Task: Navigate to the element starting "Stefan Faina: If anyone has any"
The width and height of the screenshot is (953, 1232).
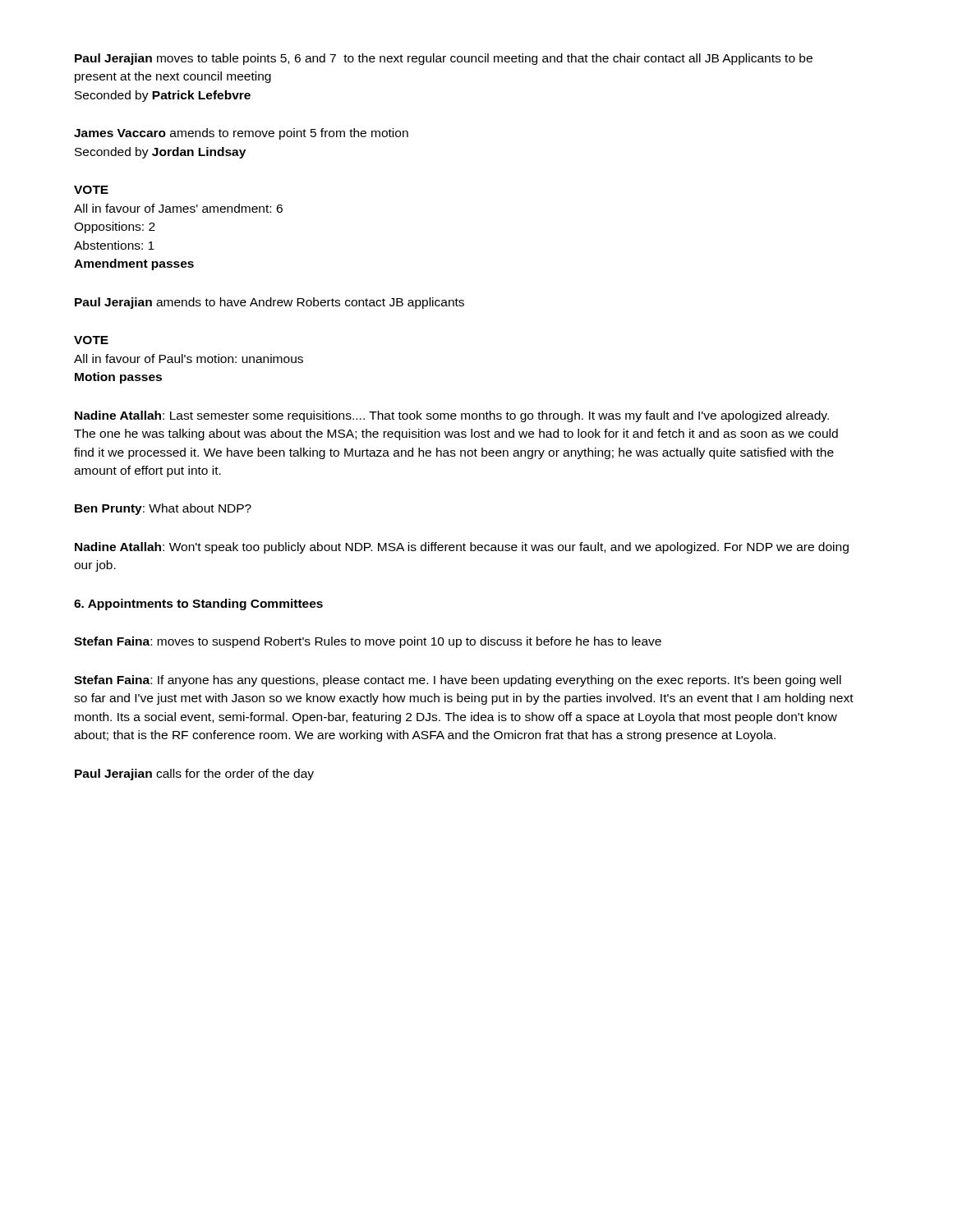Action: (464, 707)
